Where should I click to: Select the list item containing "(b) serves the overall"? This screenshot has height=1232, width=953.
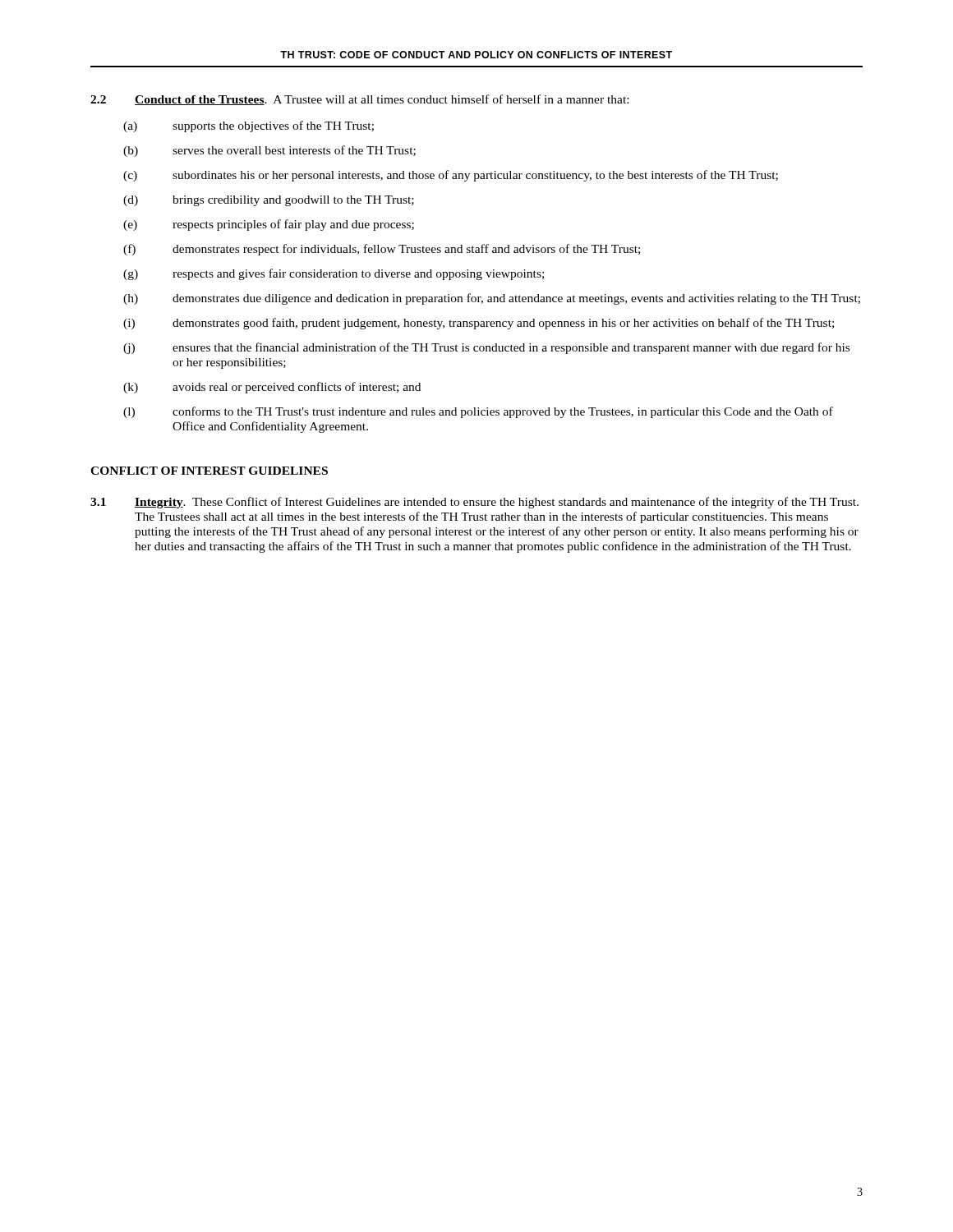click(269, 151)
